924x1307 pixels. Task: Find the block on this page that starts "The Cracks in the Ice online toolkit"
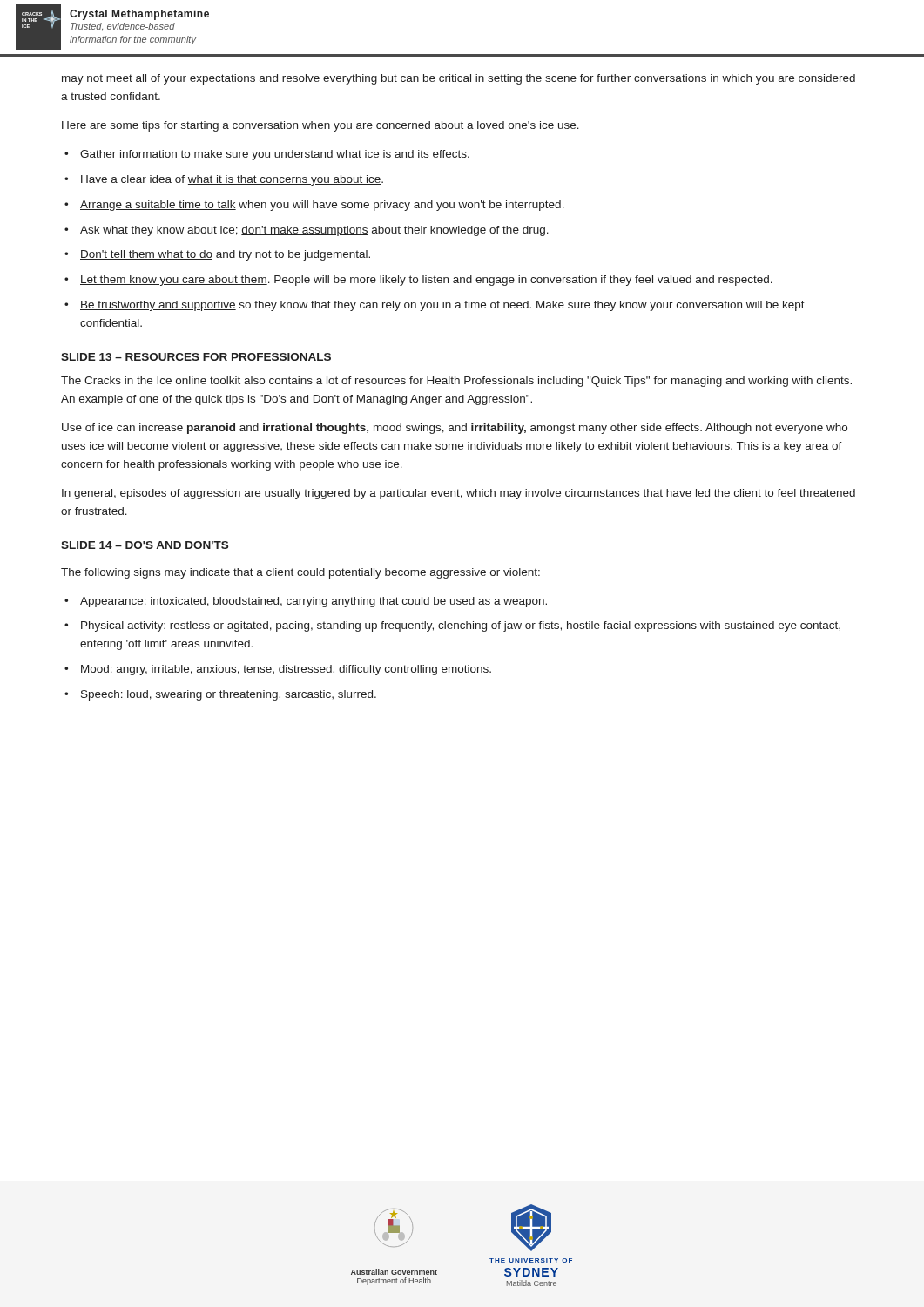click(x=459, y=390)
